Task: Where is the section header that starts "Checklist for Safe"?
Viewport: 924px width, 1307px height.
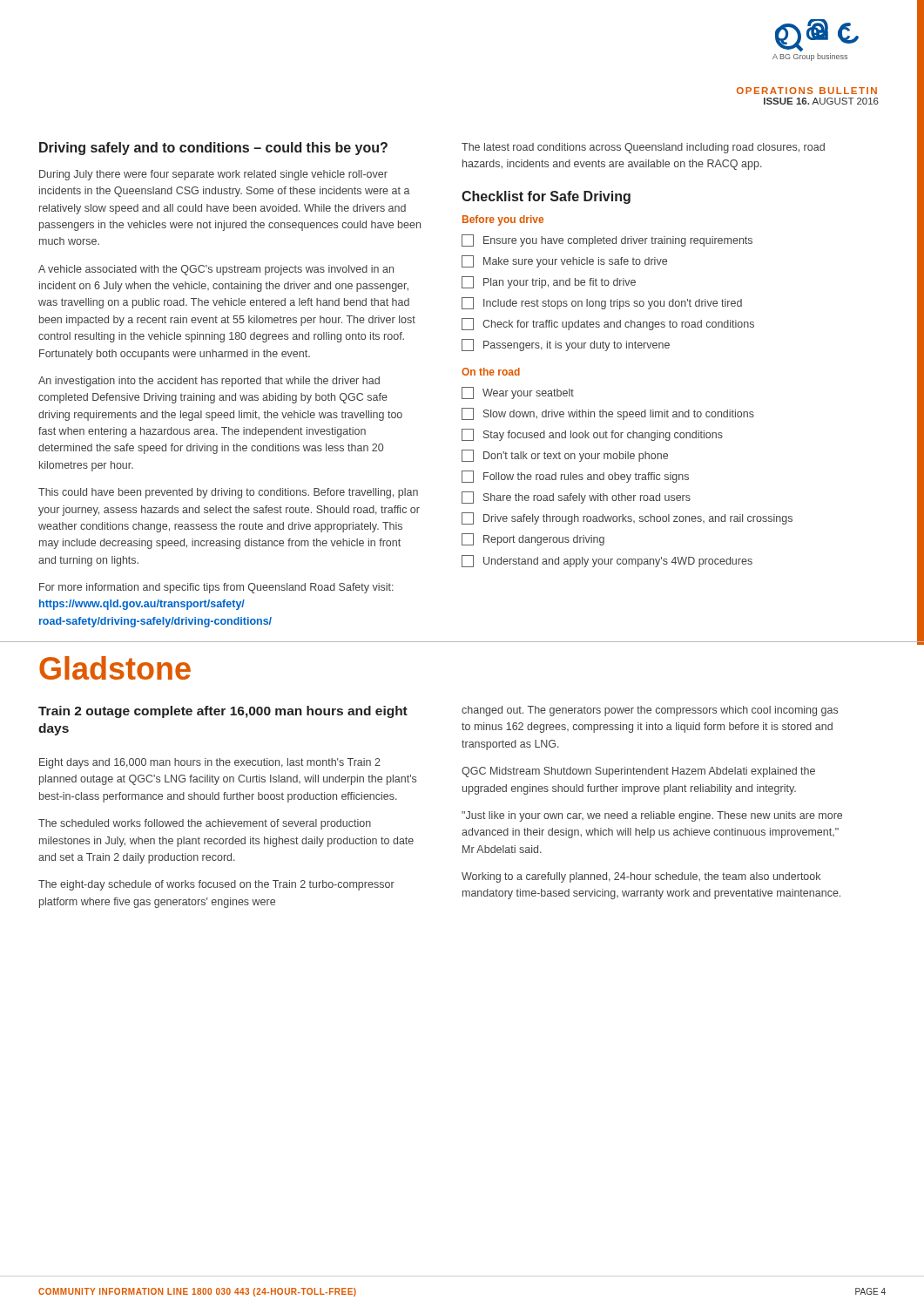Action: [546, 196]
